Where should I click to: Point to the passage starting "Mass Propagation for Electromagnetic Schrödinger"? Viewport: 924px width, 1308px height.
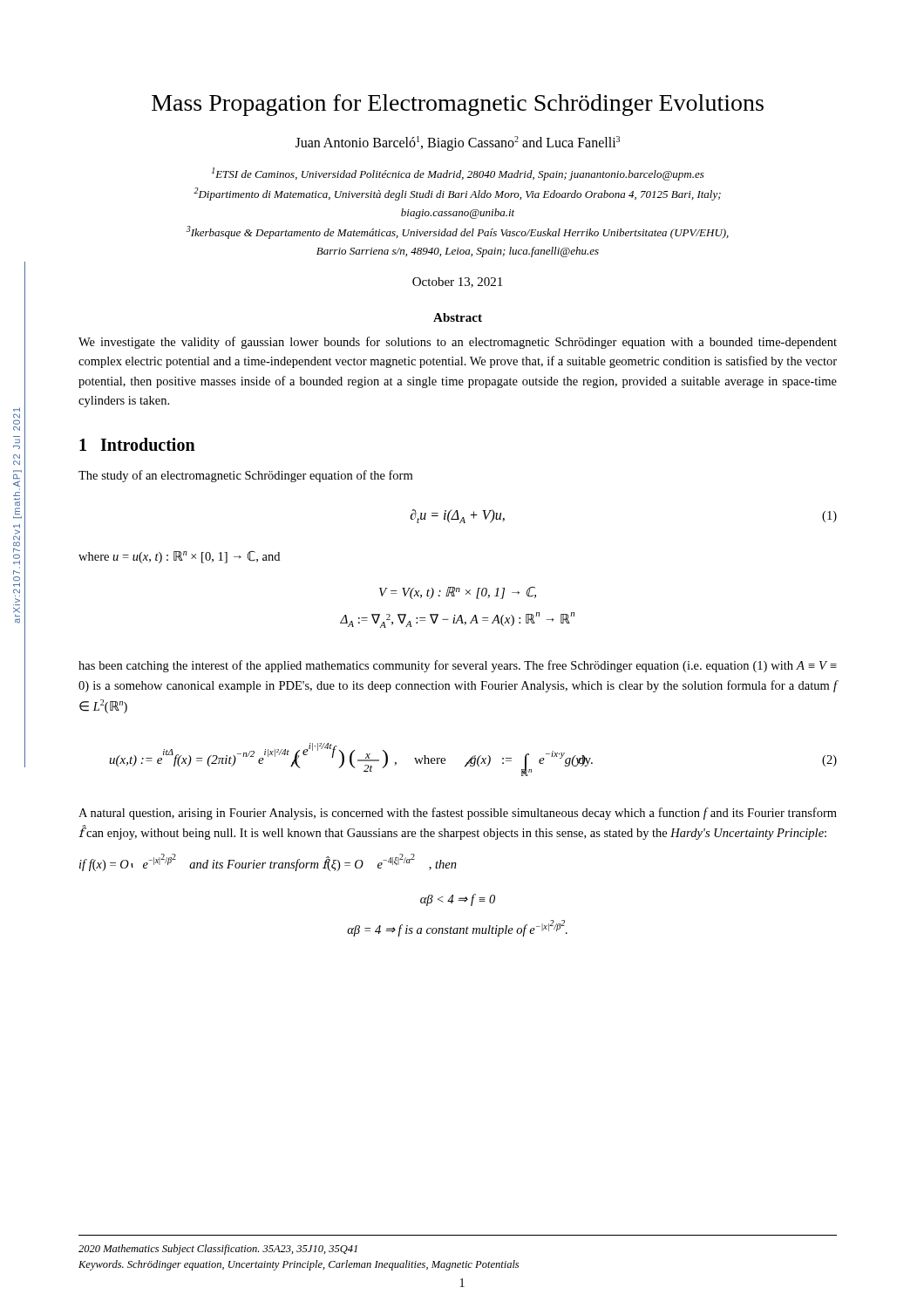click(458, 102)
